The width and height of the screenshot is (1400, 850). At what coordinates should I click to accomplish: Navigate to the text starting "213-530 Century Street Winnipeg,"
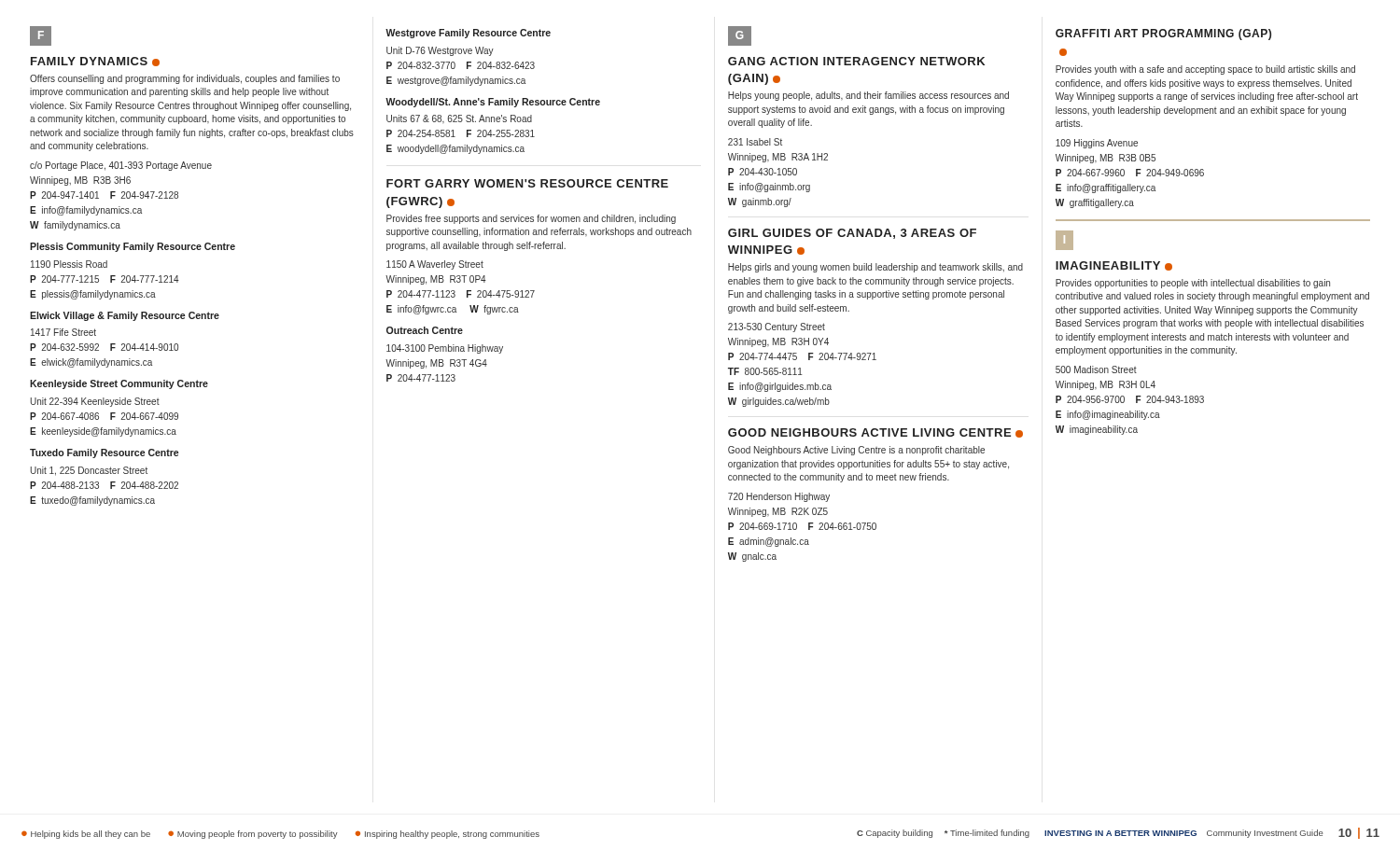[878, 364]
